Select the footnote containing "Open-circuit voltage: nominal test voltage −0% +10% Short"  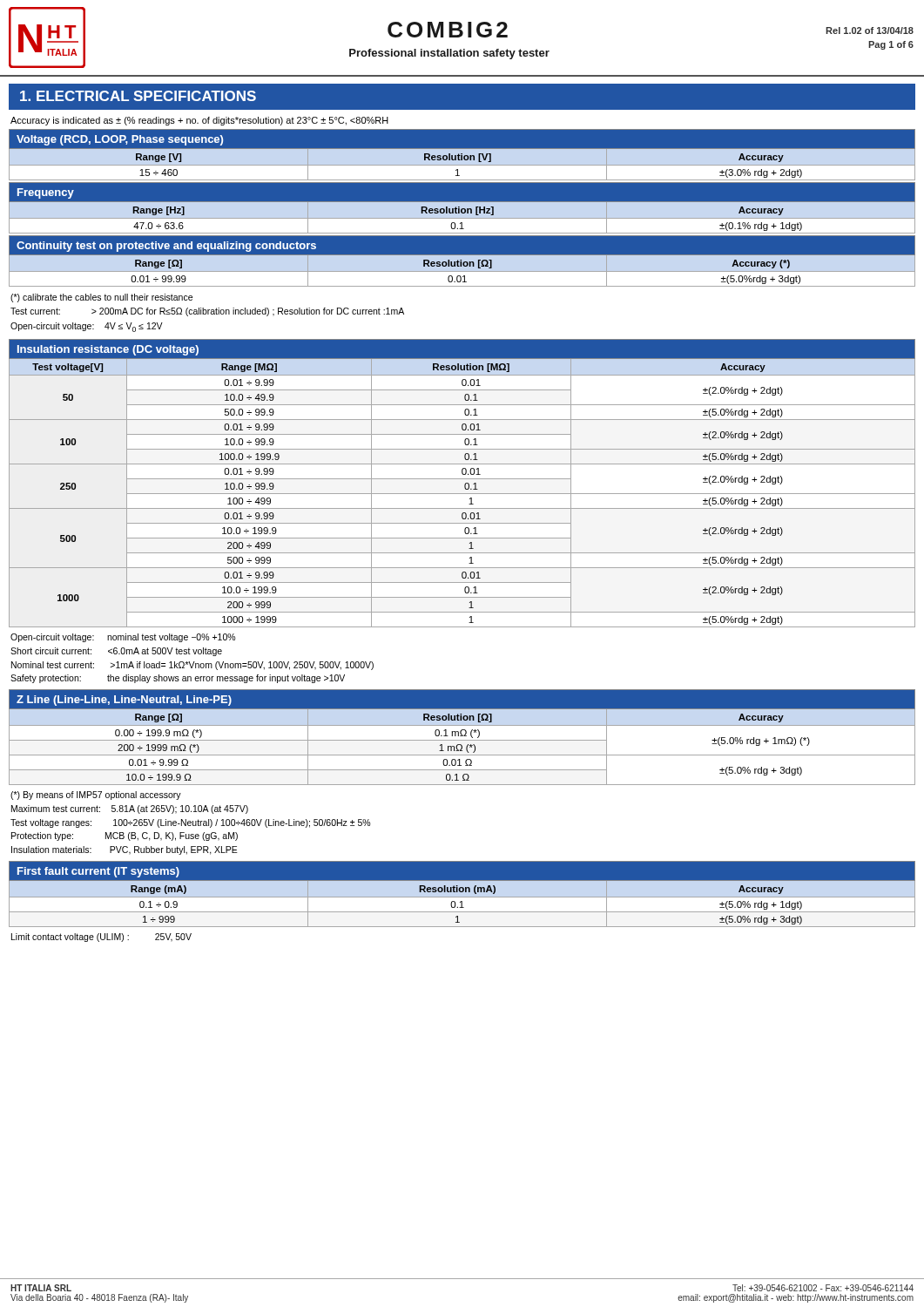pos(192,658)
